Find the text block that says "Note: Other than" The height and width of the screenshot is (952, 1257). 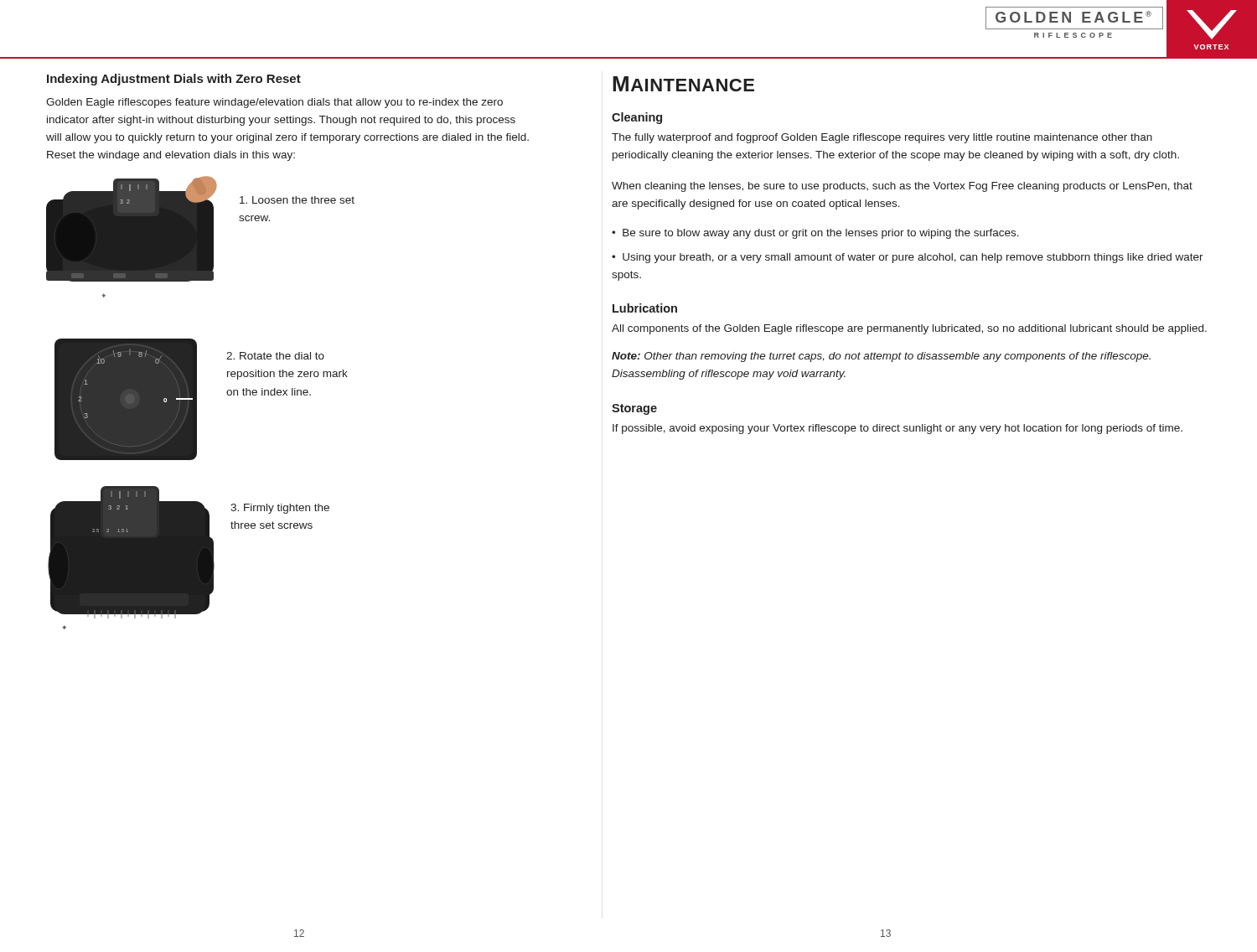882,365
